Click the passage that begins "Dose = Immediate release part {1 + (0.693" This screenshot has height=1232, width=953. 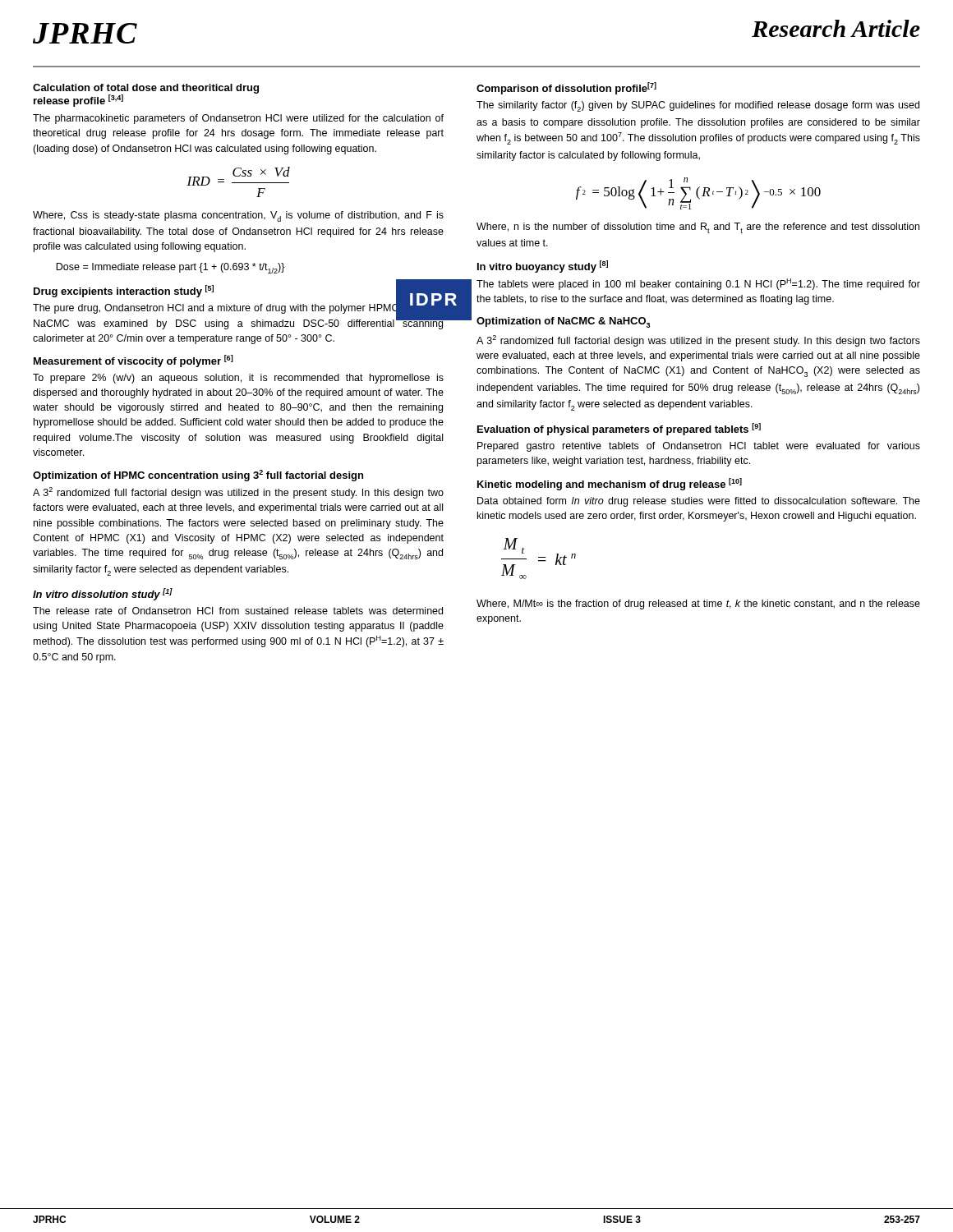(x=159, y=268)
